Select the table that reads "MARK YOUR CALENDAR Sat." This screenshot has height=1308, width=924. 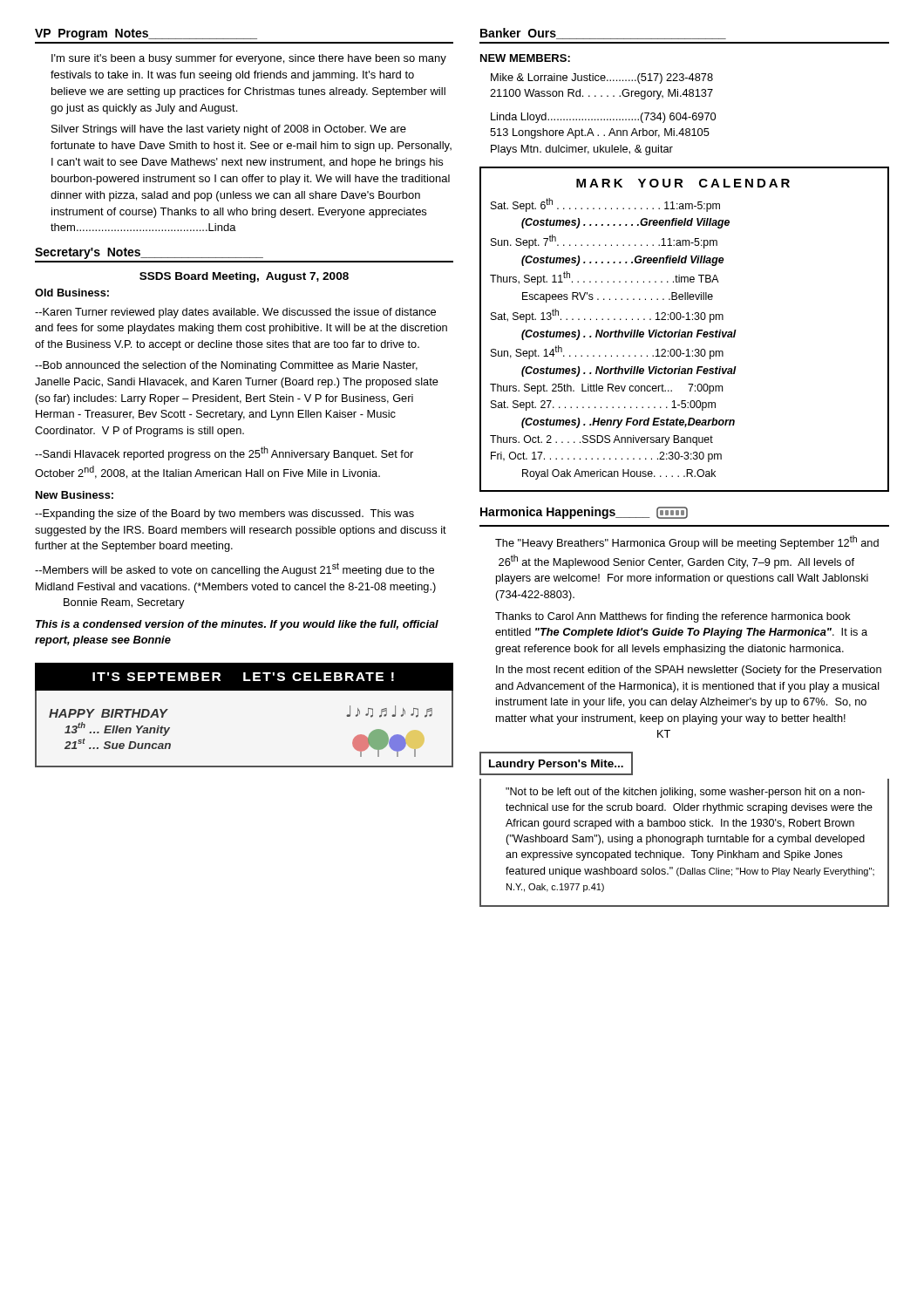pyautogui.click(x=684, y=329)
